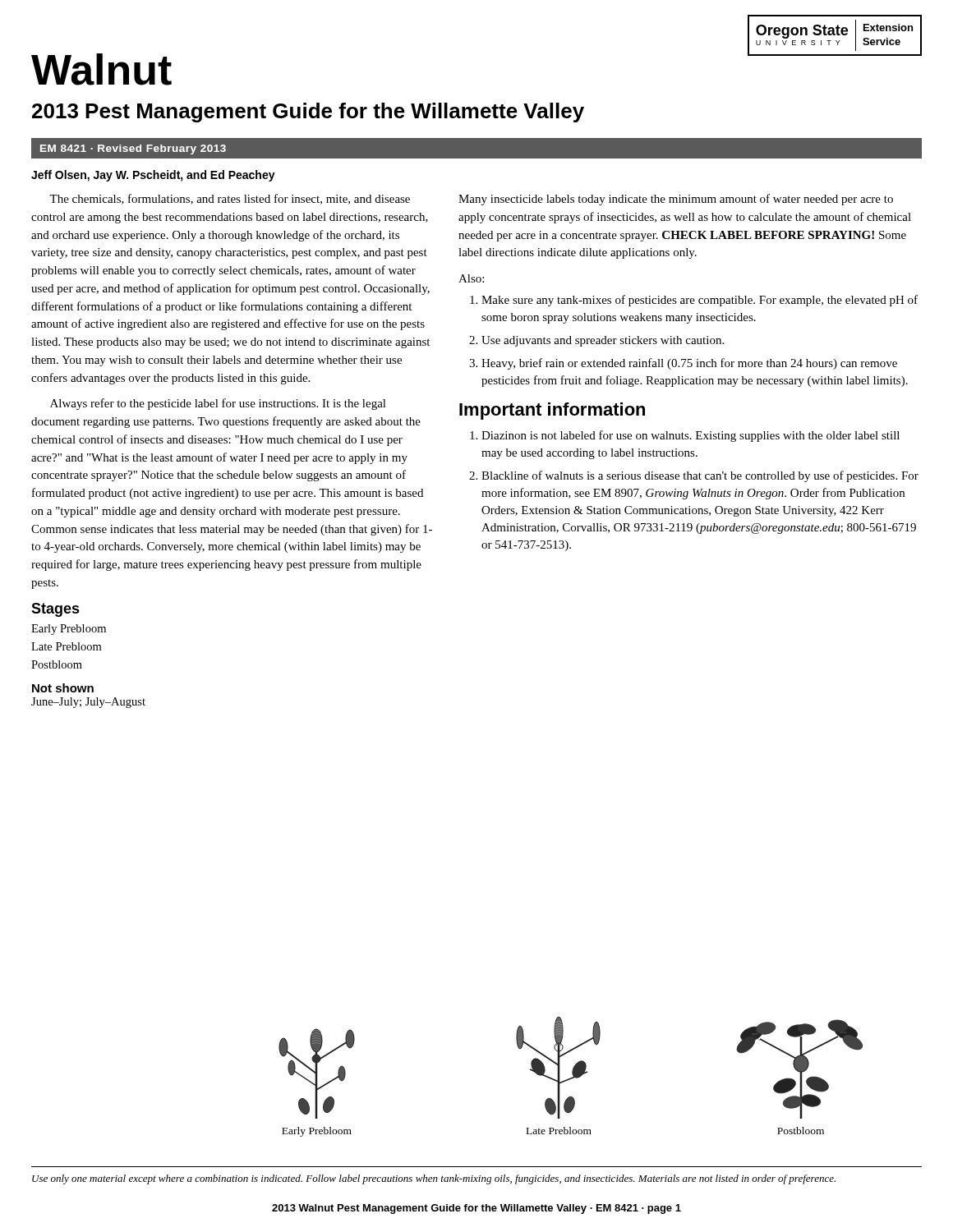Find the section header that reads "EM 8421 · Revised February"
953x1232 pixels.
tap(476, 148)
